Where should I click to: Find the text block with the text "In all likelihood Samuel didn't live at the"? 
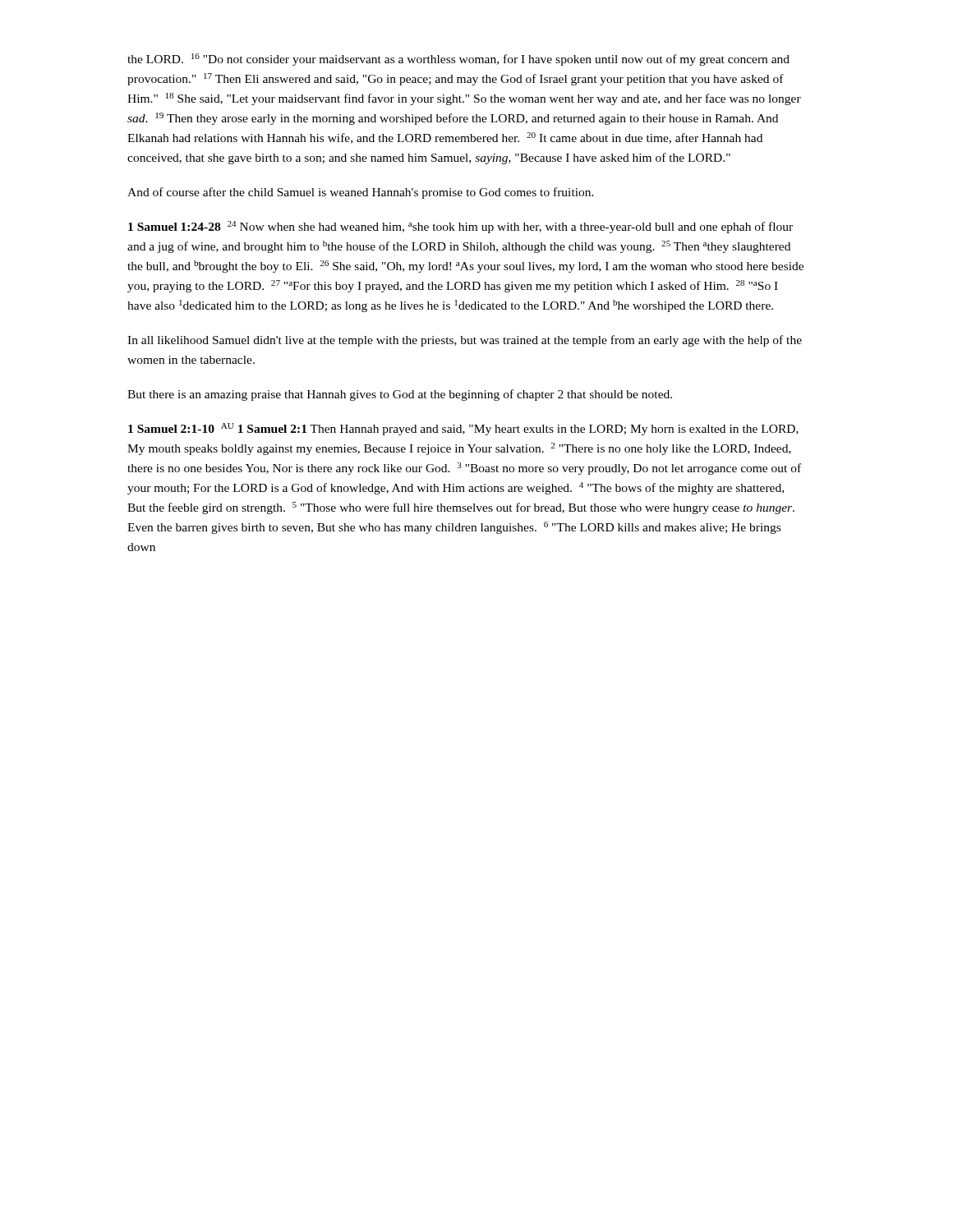(466, 350)
